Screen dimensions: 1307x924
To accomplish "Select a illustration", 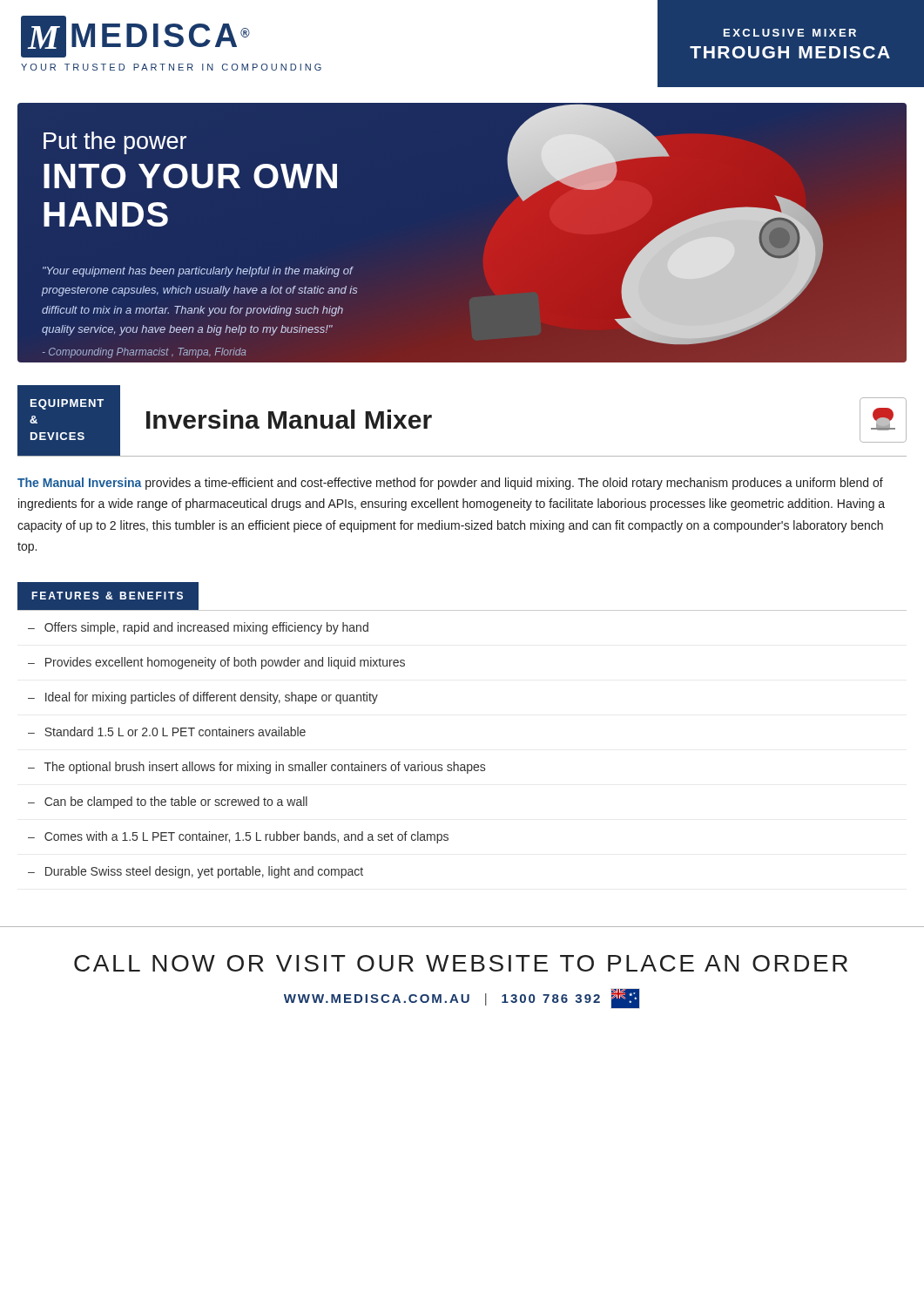I will click(462, 233).
